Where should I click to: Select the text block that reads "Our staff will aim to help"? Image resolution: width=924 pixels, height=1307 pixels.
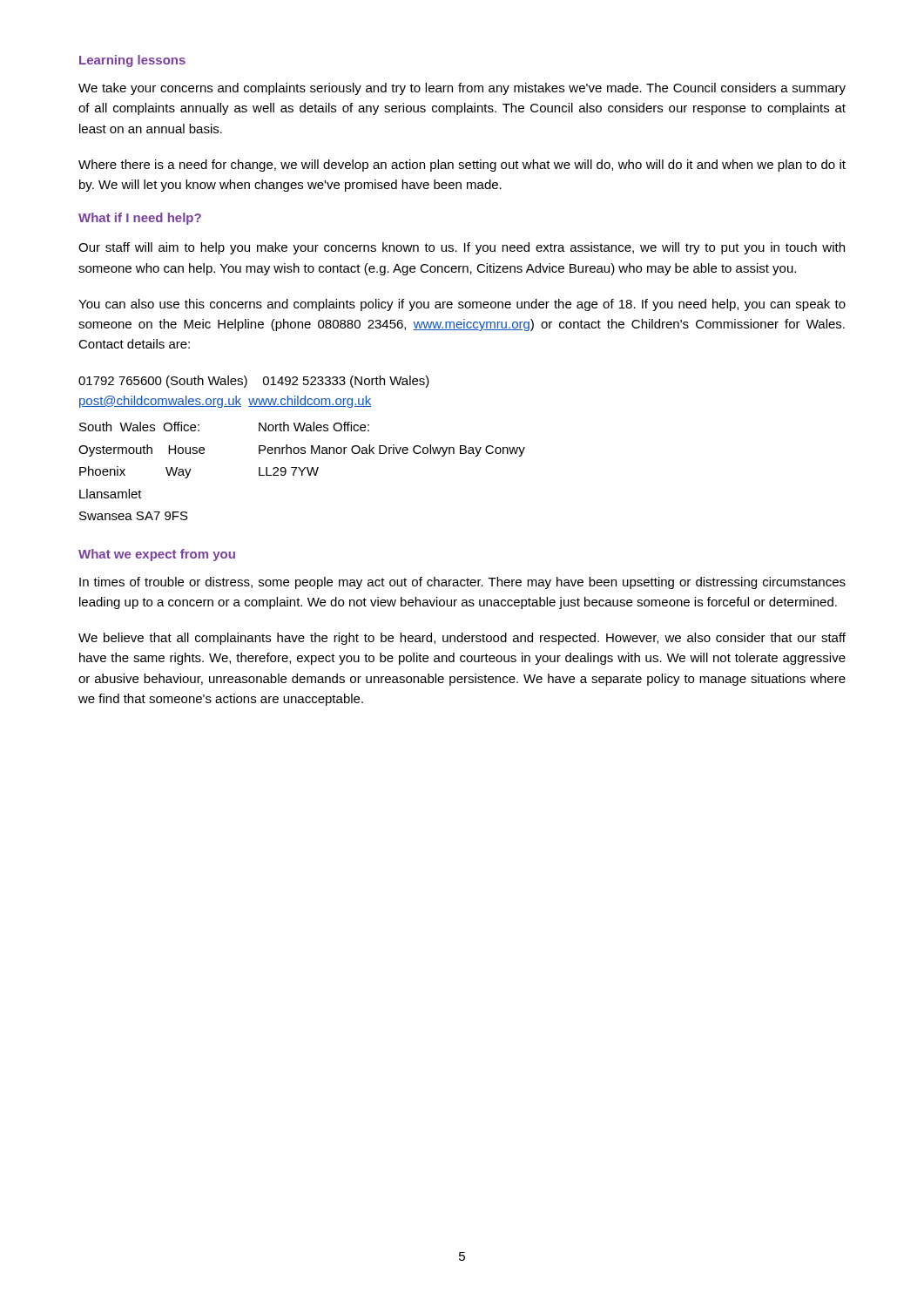pyautogui.click(x=462, y=257)
